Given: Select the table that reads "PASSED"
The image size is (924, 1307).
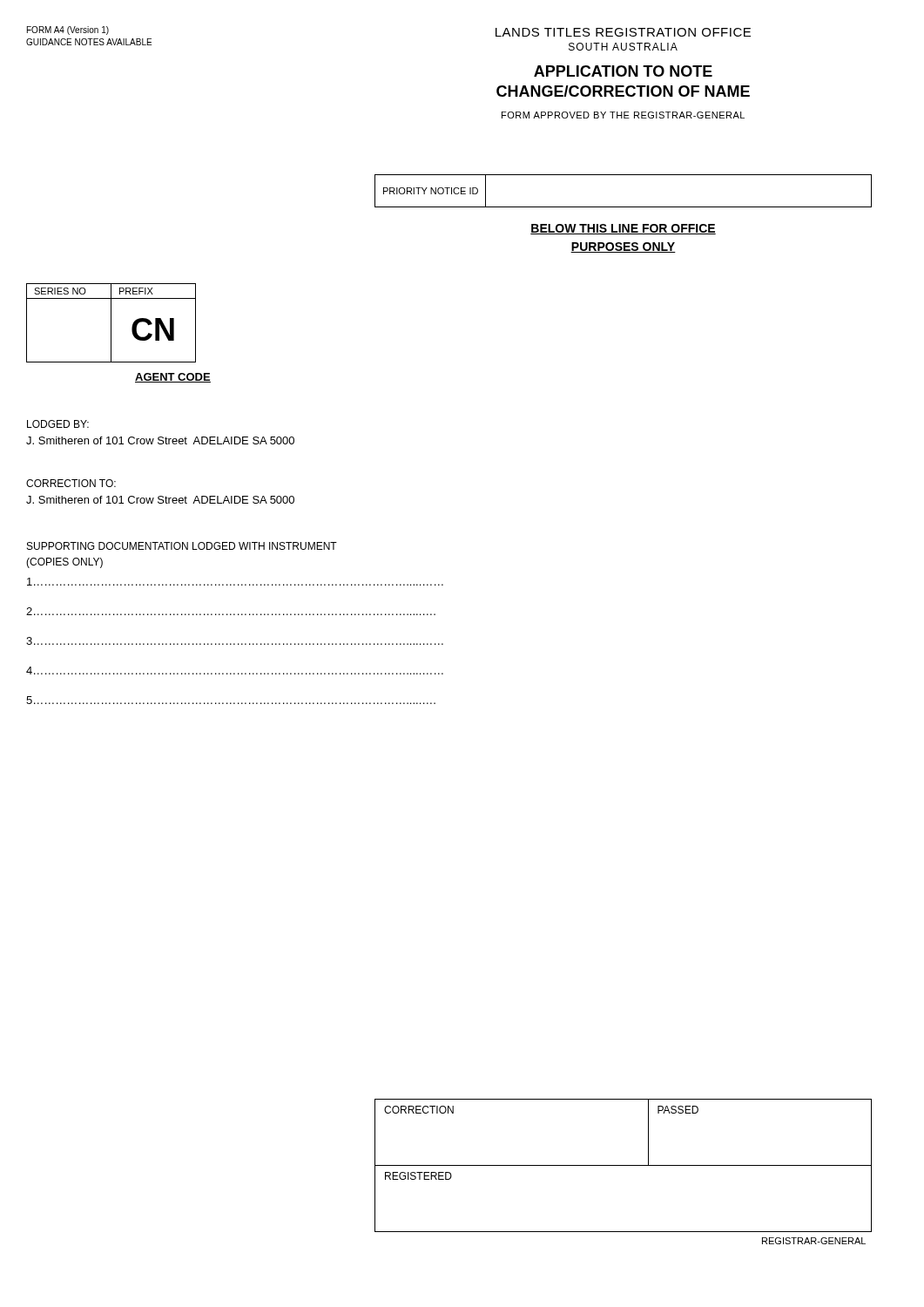Looking at the screenshot, I should [x=623, y=1177].
